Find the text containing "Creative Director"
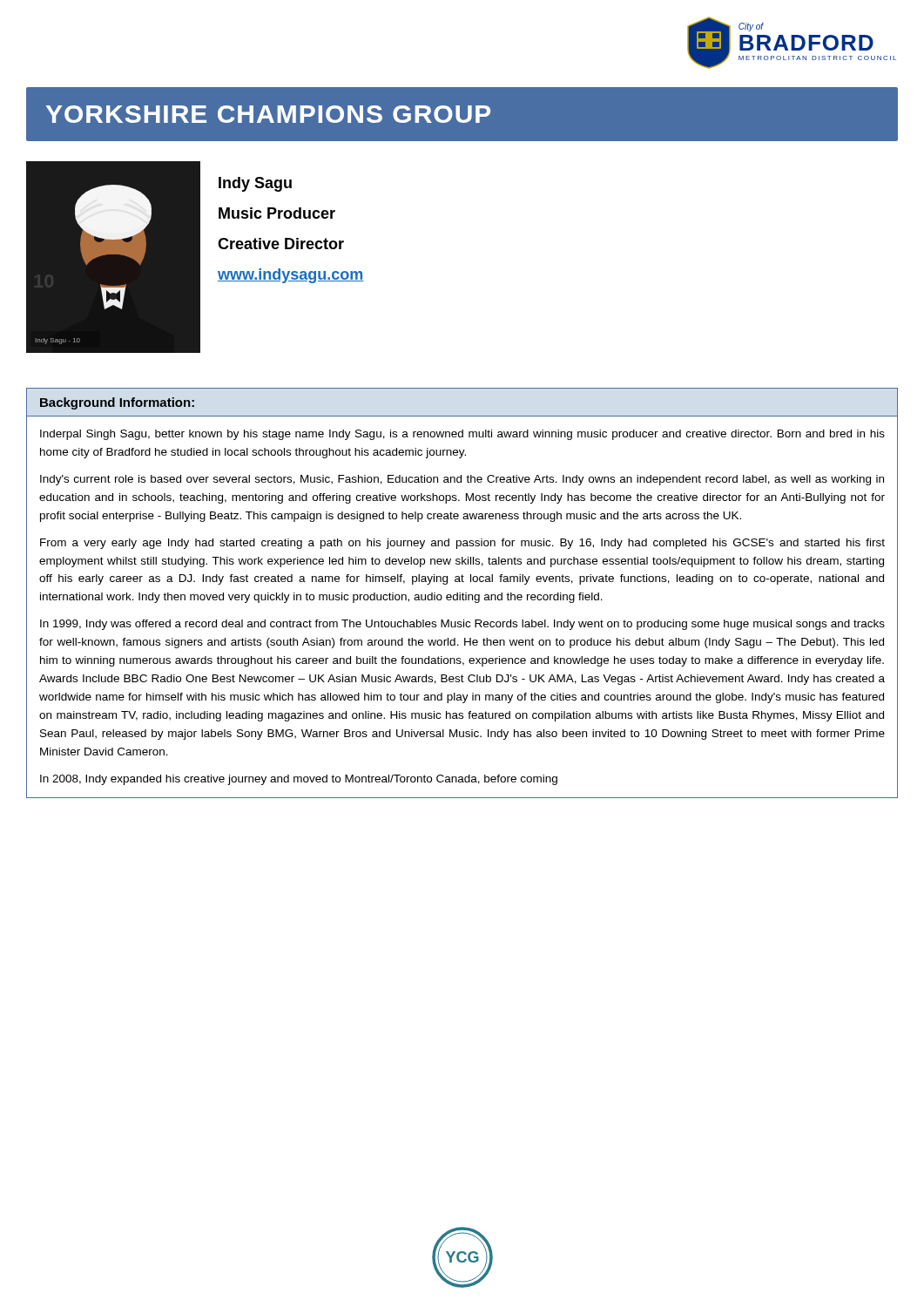 pos(281,244)
